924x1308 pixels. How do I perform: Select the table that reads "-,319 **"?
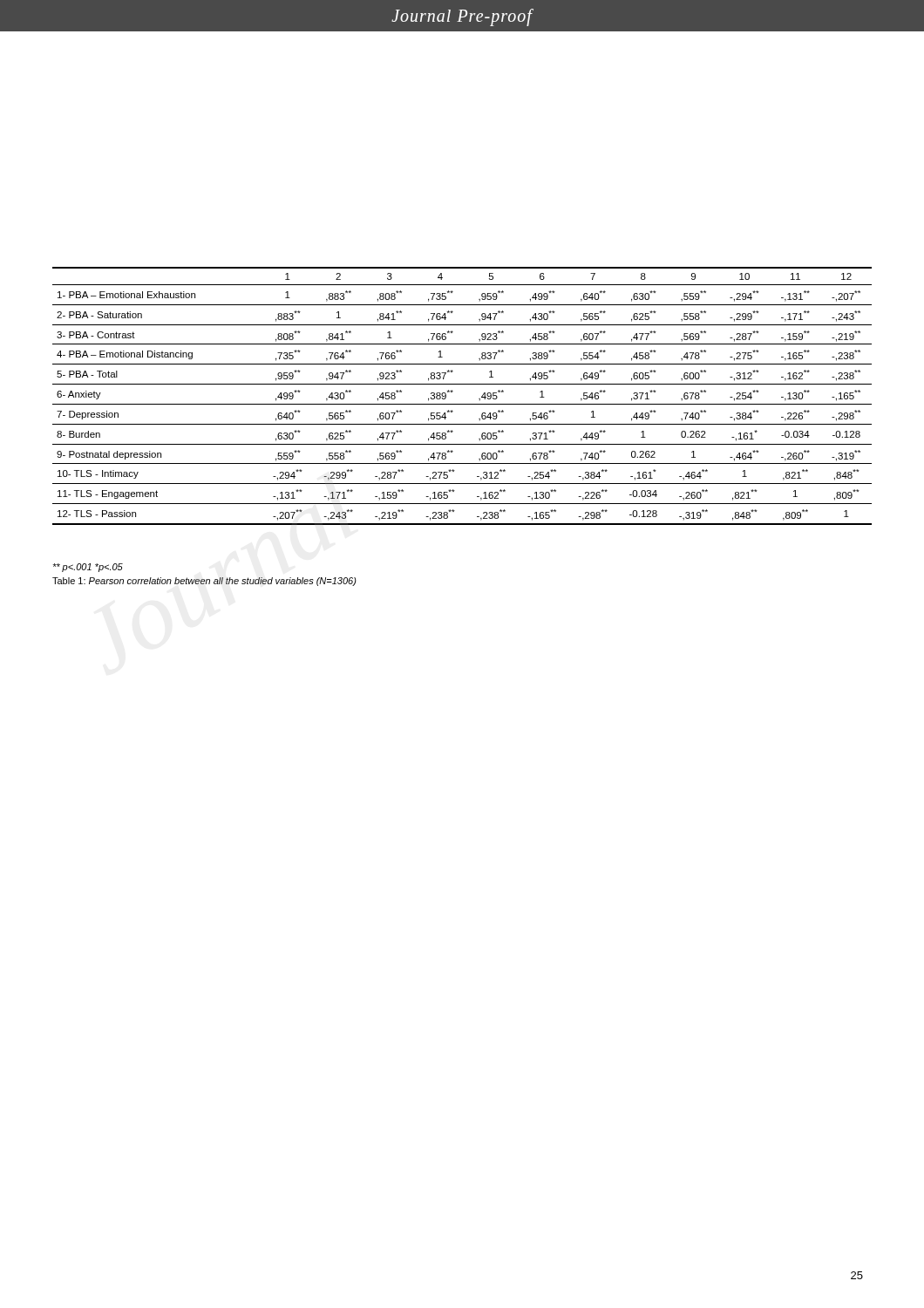(x=462, y=396)
